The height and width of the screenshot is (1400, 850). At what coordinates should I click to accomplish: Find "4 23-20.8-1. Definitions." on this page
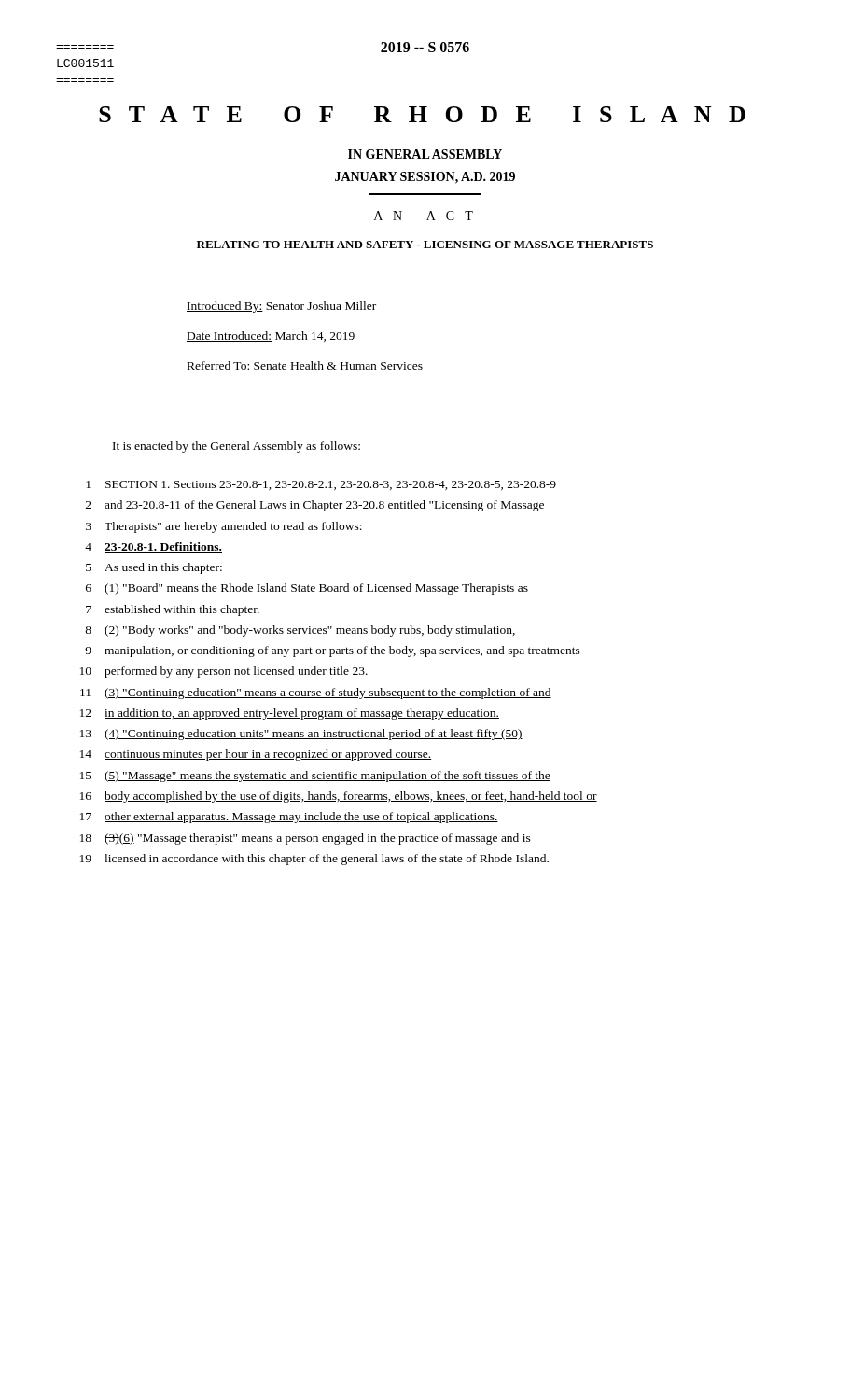coord(153,547)
